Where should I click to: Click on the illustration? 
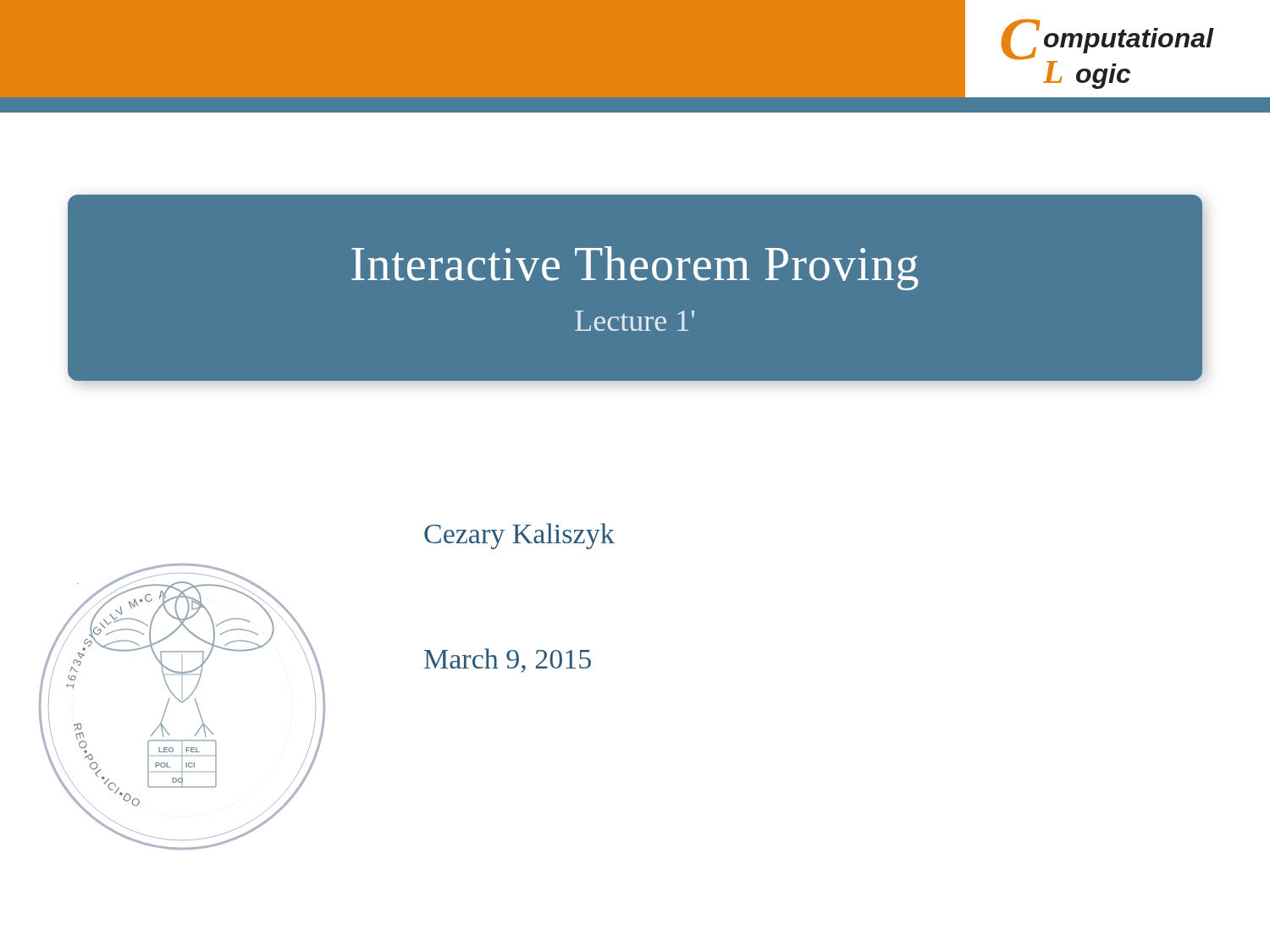pos(182,702)
